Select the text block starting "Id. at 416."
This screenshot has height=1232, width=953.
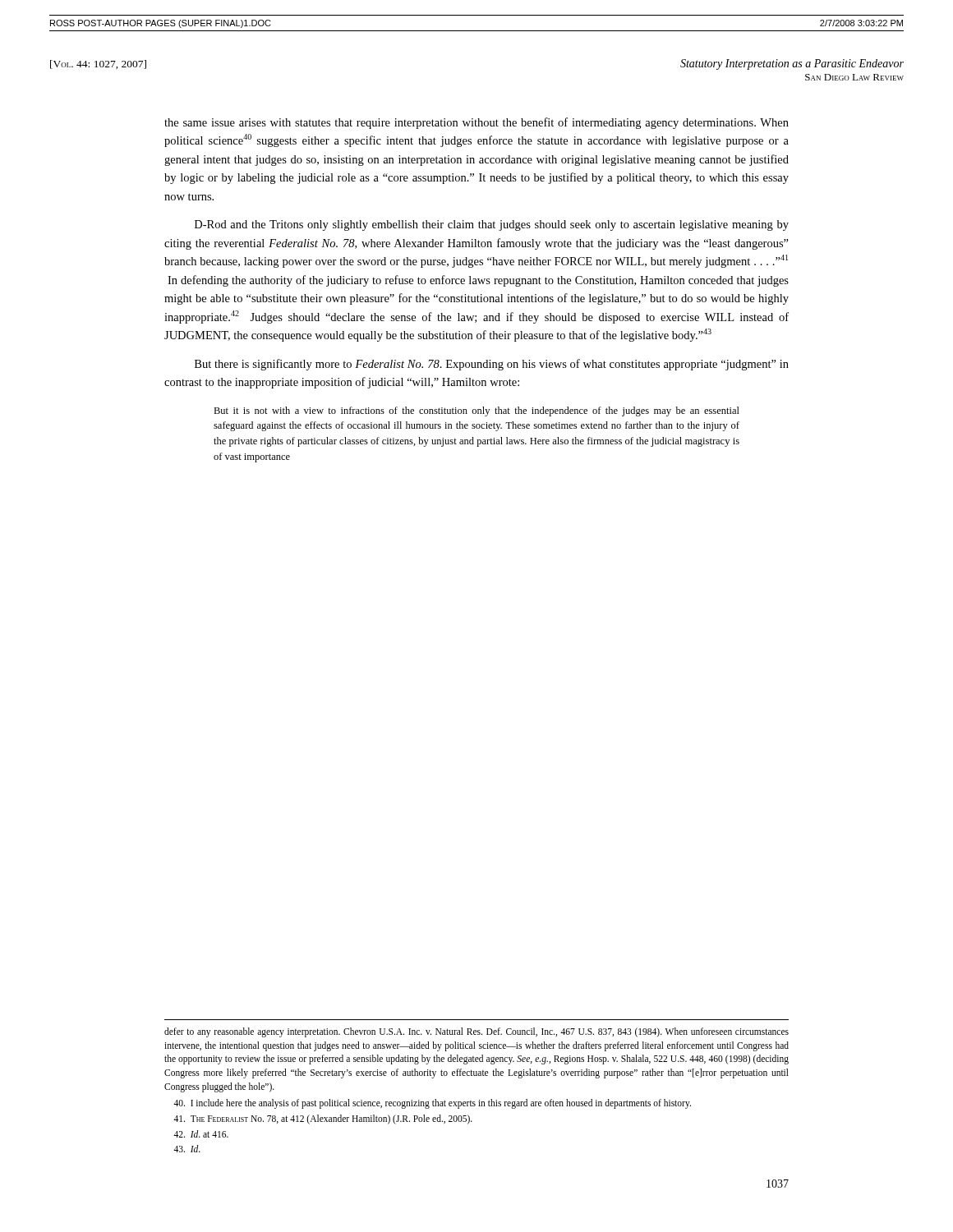point(196,1134)
